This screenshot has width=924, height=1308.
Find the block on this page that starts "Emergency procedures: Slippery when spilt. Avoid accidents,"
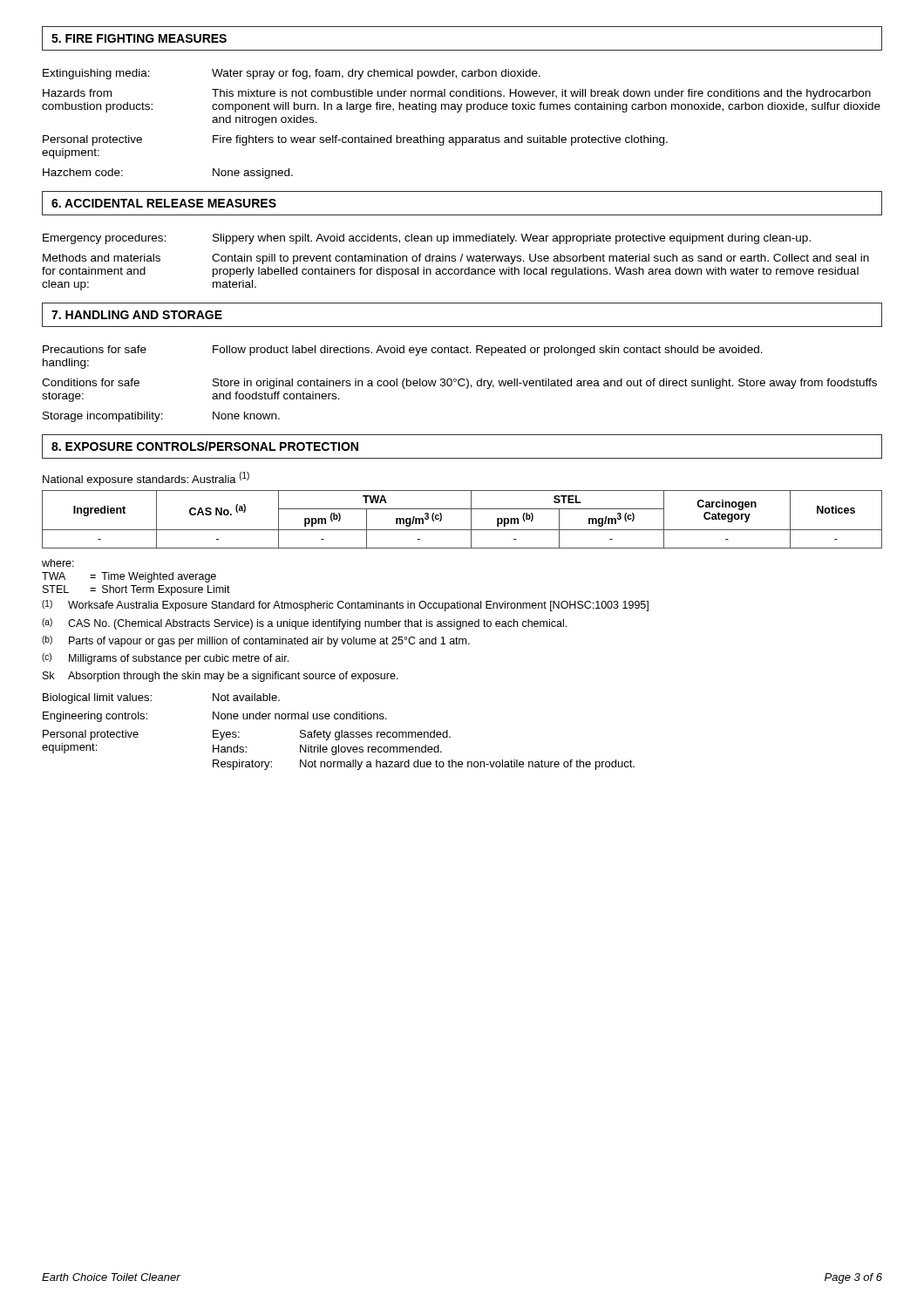pos(462,261)
